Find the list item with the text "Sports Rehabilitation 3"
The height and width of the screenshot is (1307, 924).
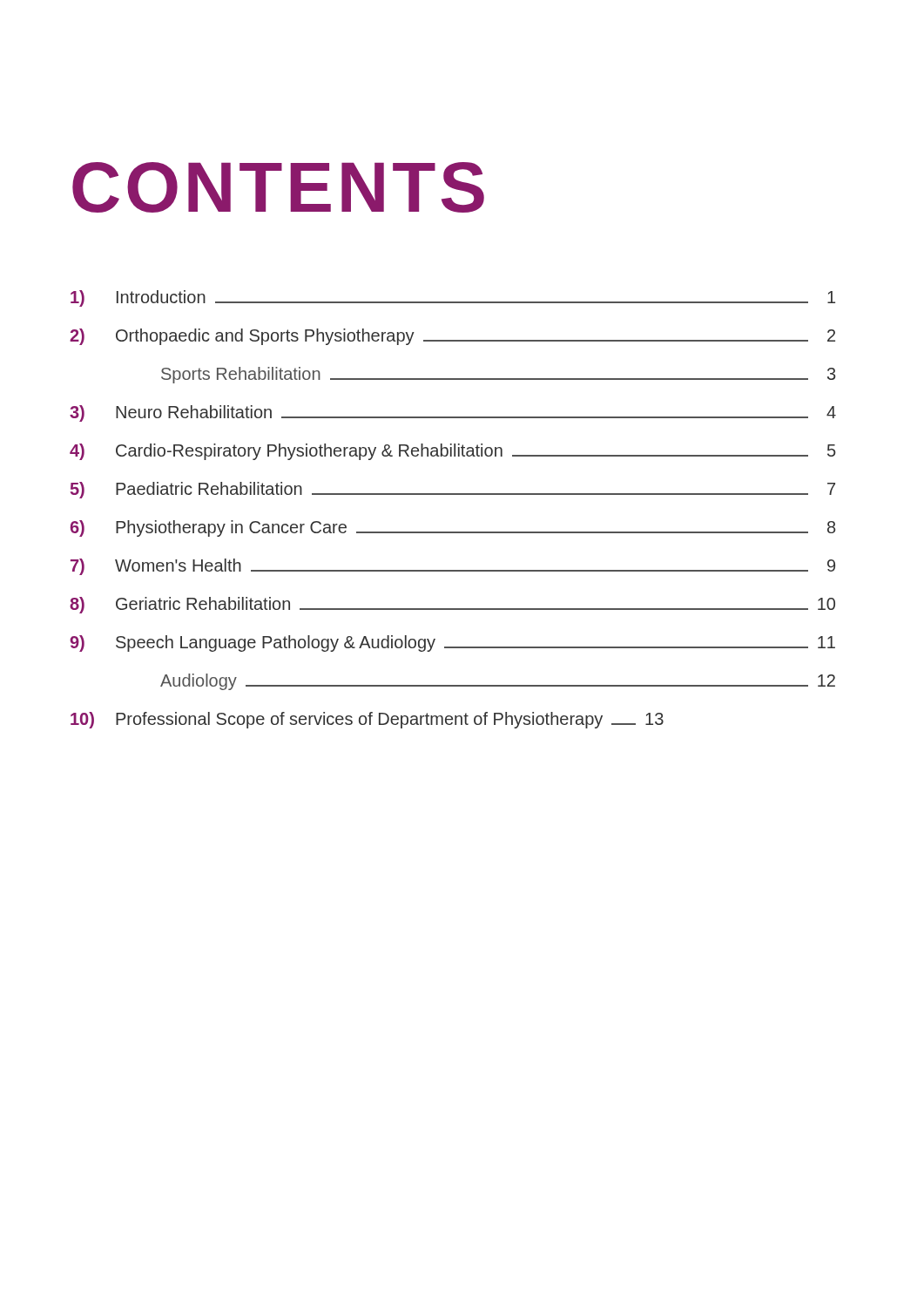475,374
